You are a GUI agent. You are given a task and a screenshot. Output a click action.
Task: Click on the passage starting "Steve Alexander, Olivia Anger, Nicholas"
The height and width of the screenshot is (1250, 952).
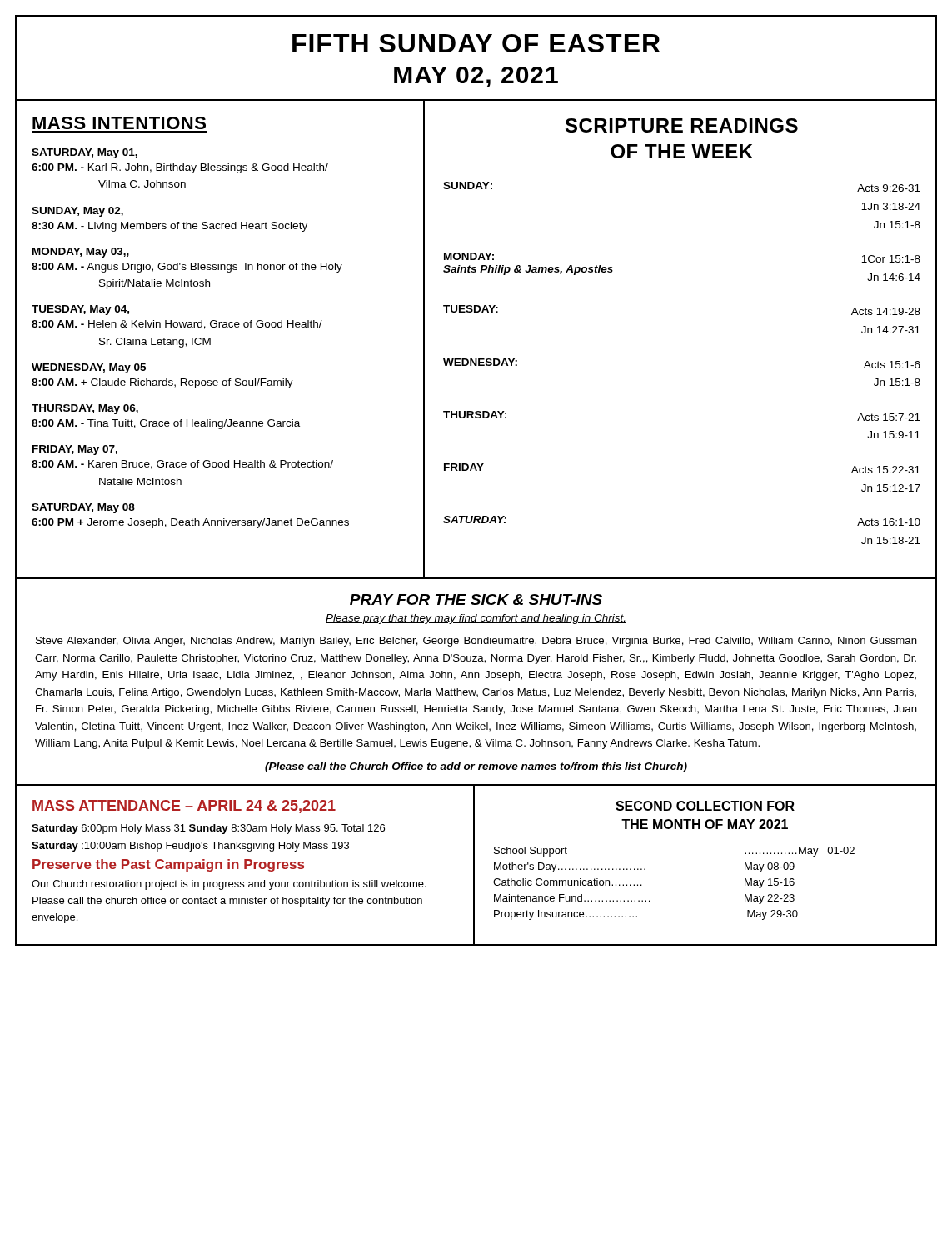(476, 692)
